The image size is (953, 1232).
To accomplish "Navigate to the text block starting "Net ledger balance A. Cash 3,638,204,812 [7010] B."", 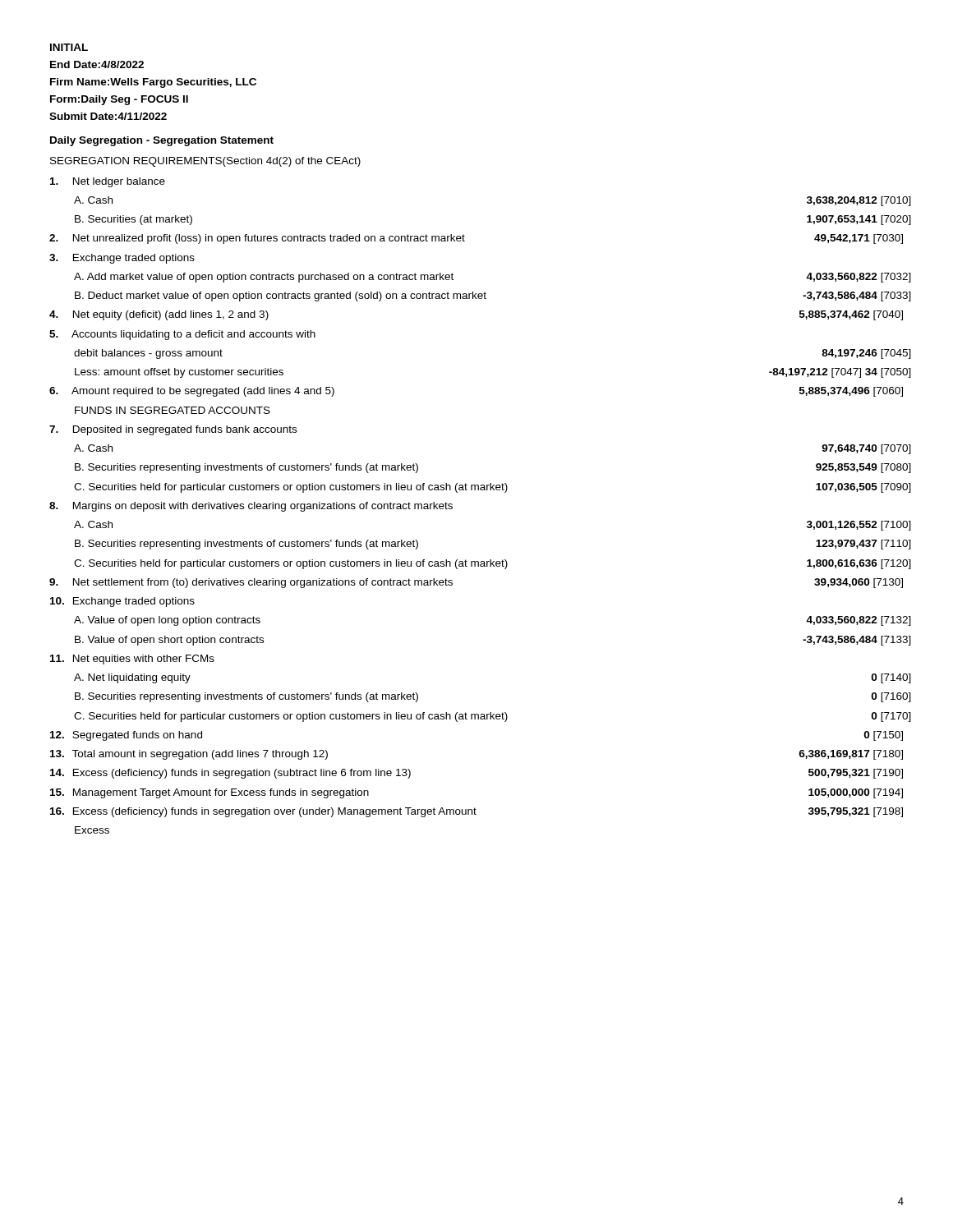I will coord(108,182).
